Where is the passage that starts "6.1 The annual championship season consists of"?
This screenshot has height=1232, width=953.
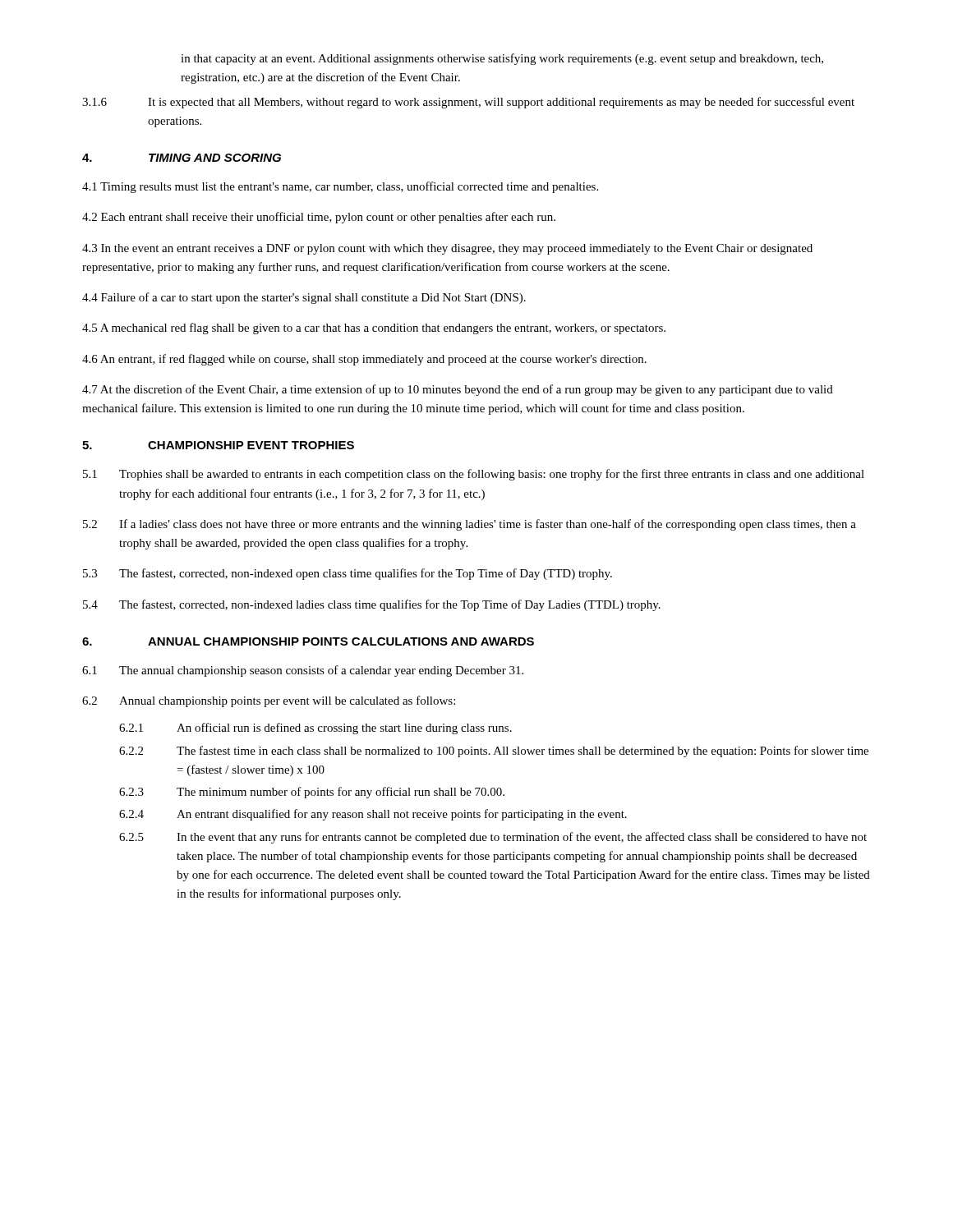point(303,671)
